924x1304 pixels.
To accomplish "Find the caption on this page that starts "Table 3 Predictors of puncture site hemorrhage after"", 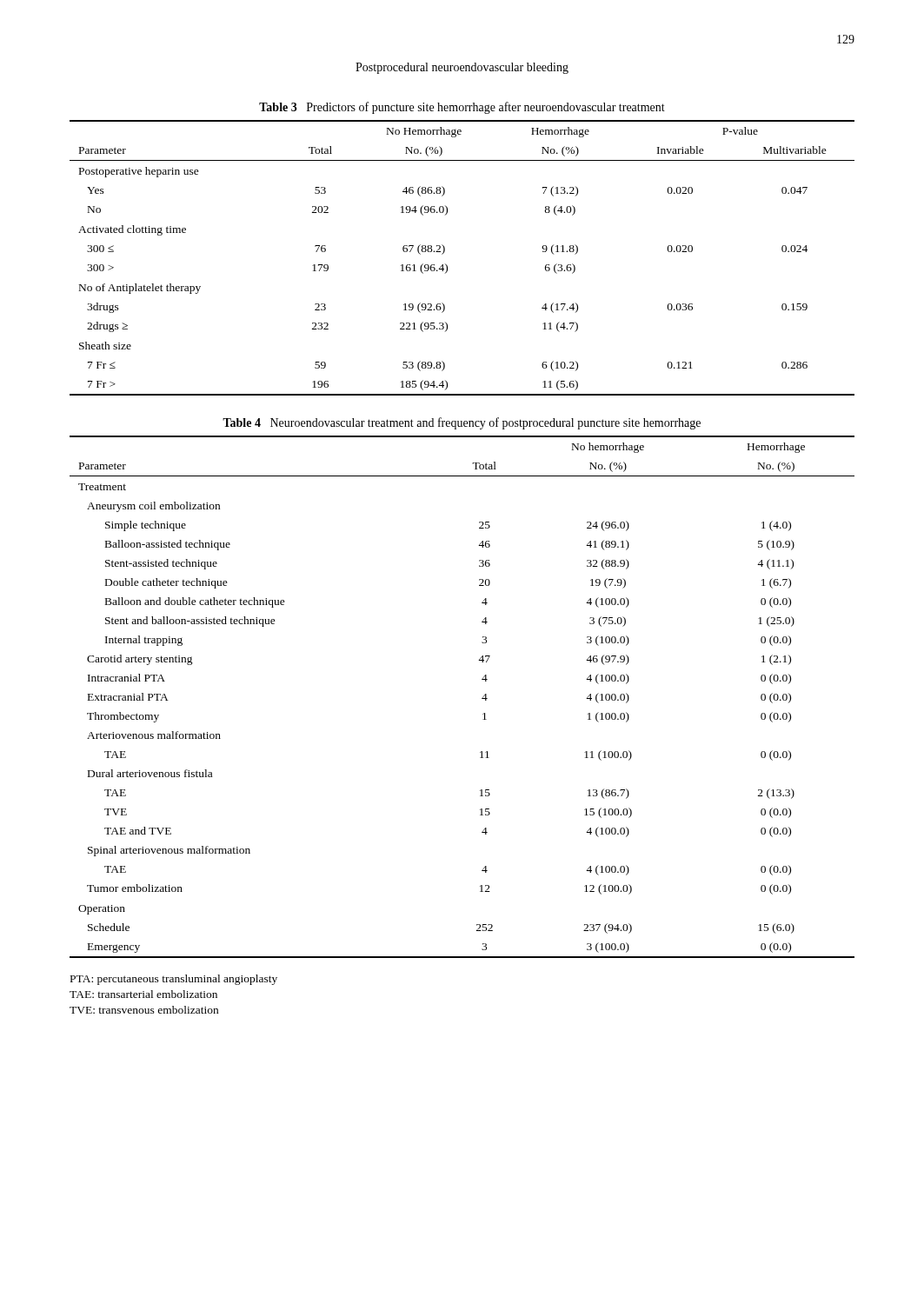I will point(462,107).
